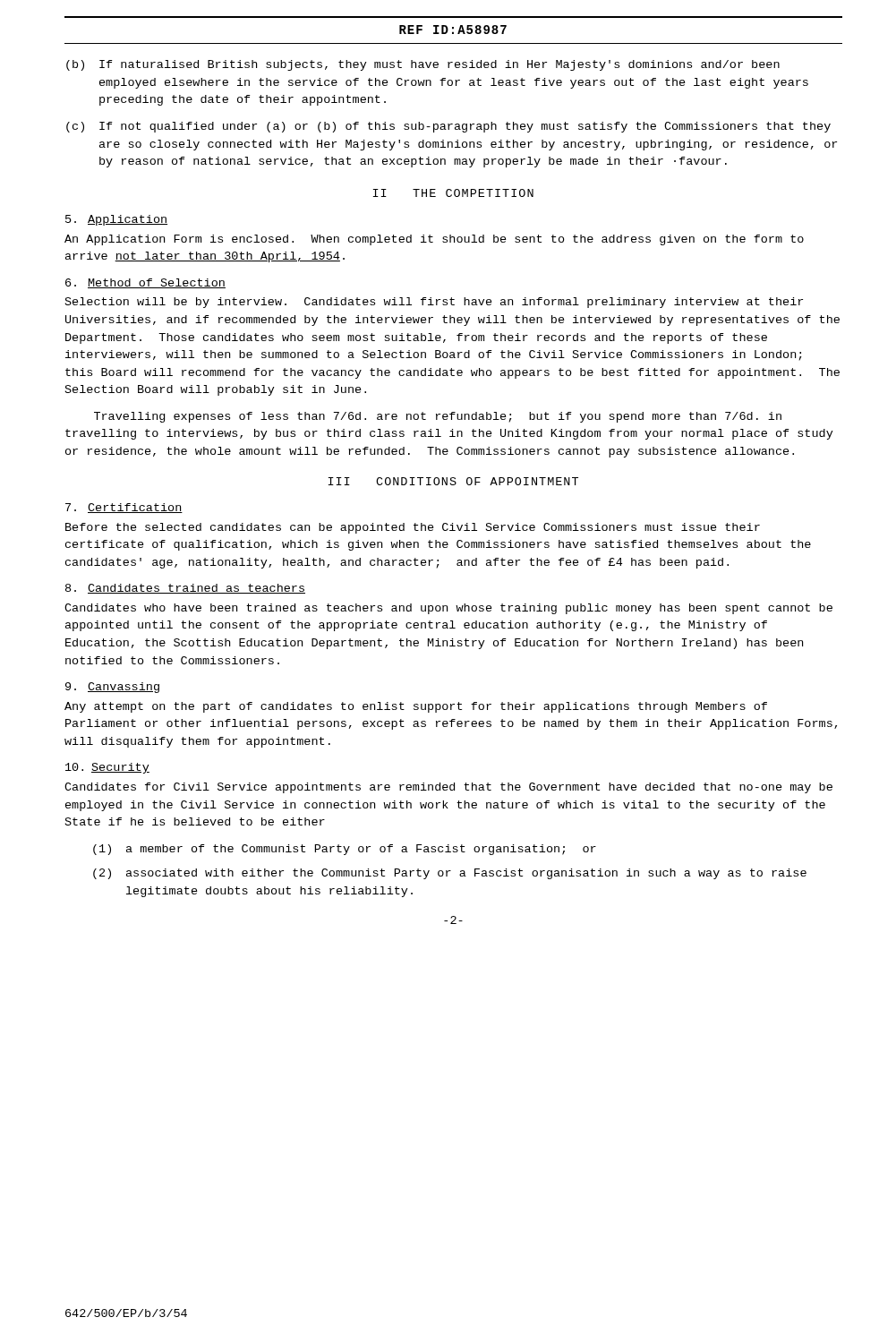This screenshot has width=896, height=1343.
Task: Select the passage starting "Any attempt on the part of"
Action: [x=452, y=724]
